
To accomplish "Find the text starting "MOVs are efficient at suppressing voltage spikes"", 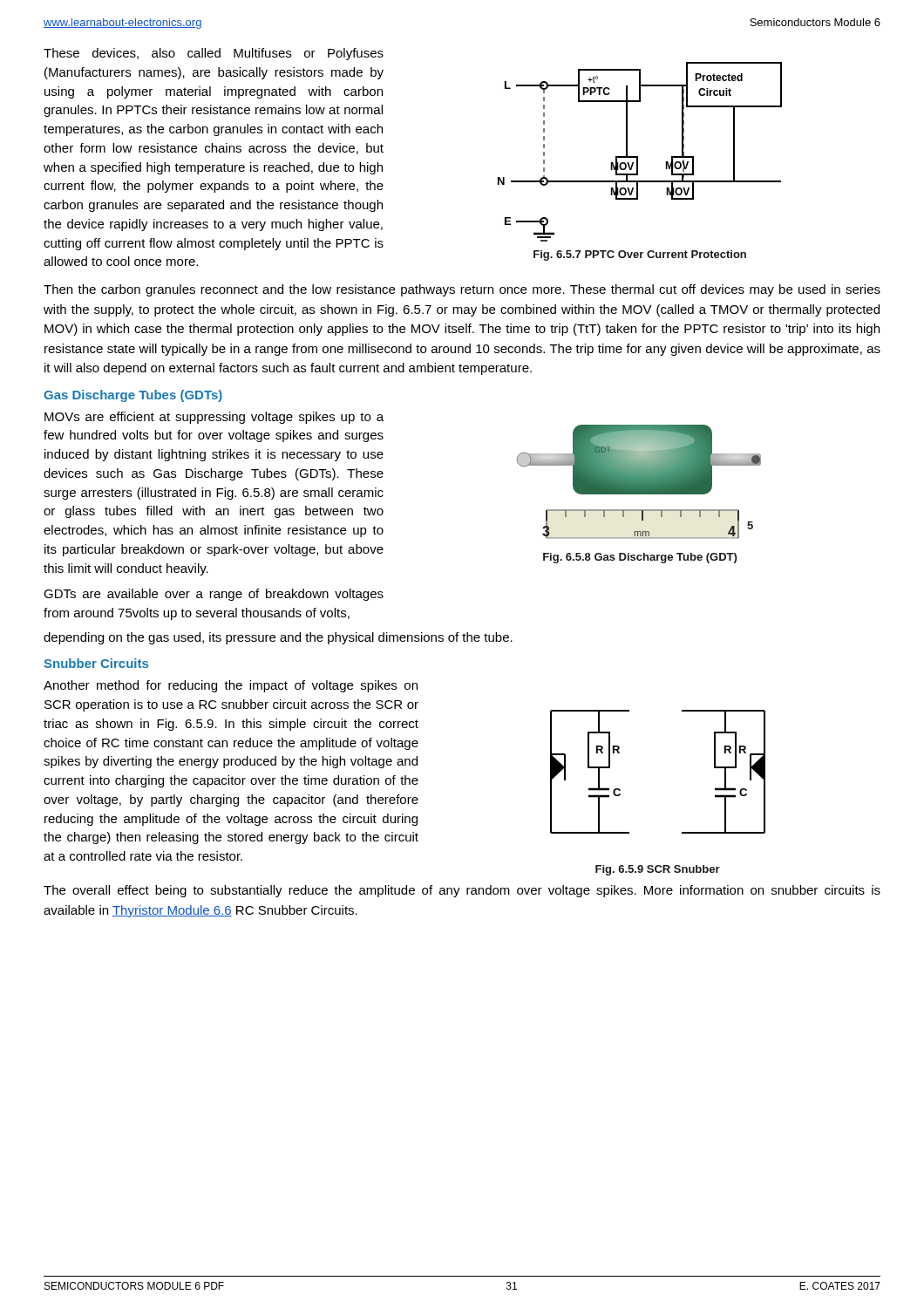I will [214, 492].
